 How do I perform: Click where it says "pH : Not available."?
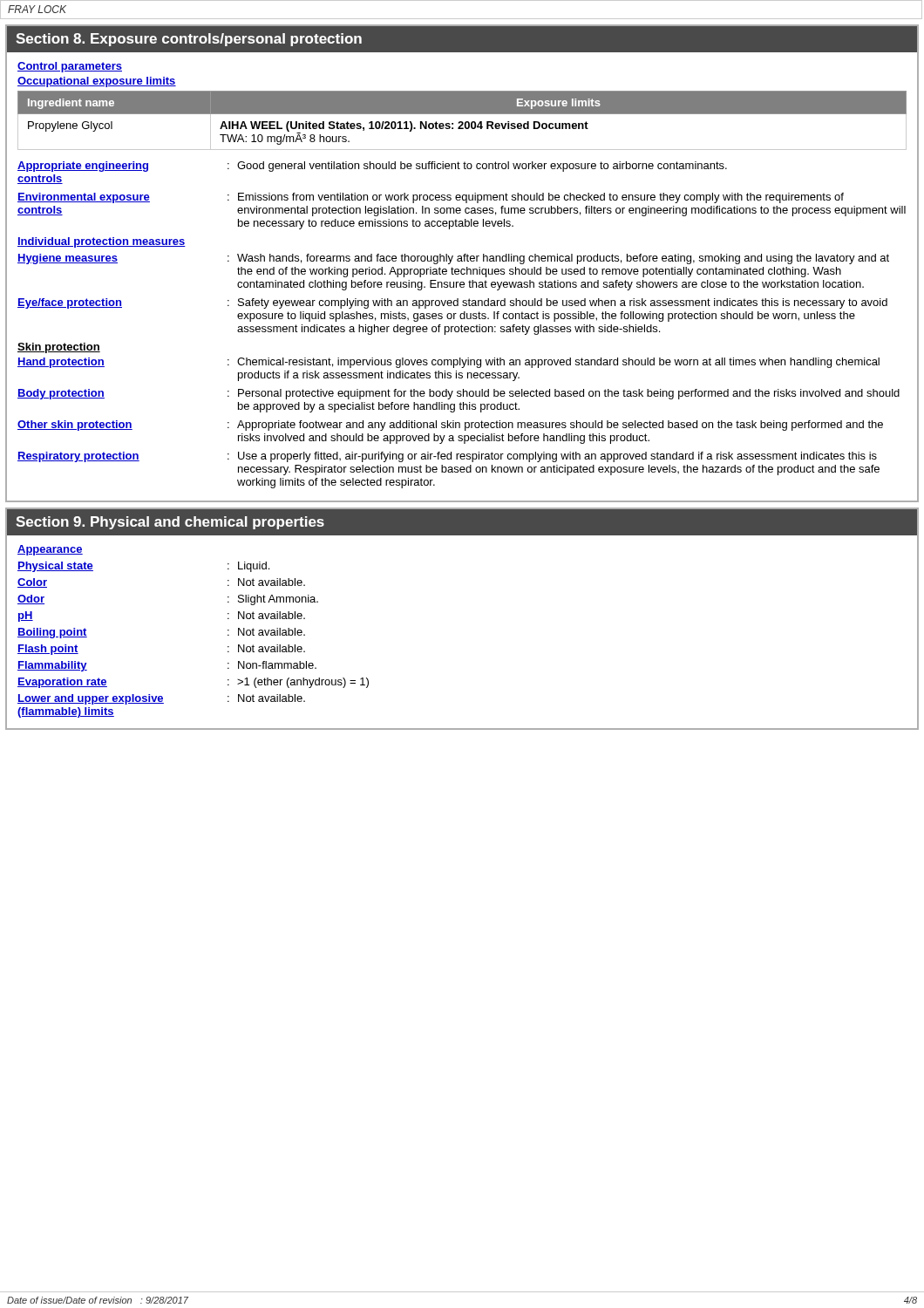[x=26, y=616]
